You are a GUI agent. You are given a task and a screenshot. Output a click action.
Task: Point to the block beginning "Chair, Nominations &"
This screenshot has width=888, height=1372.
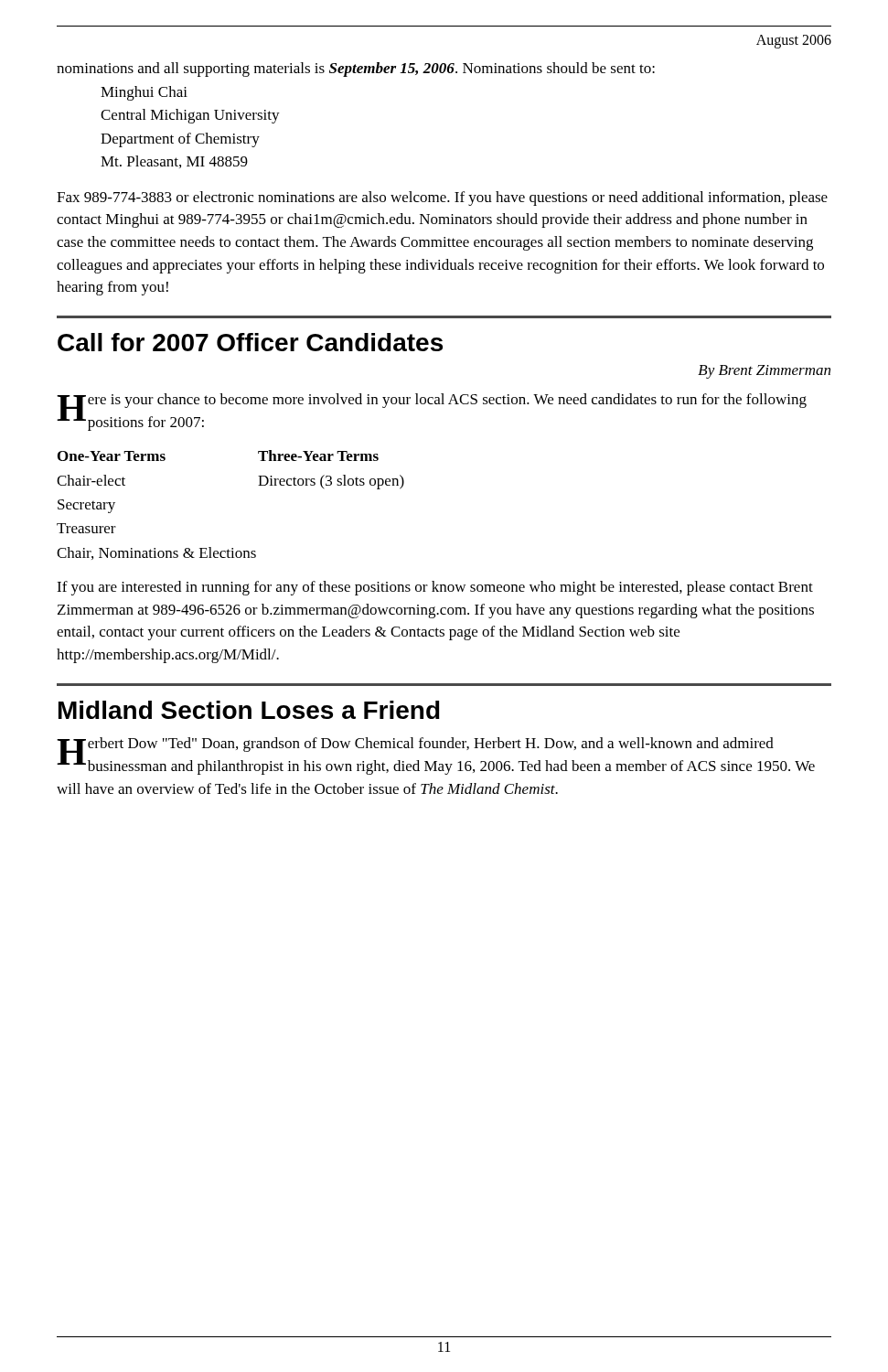pyautogui.click(x=157, y=553)
